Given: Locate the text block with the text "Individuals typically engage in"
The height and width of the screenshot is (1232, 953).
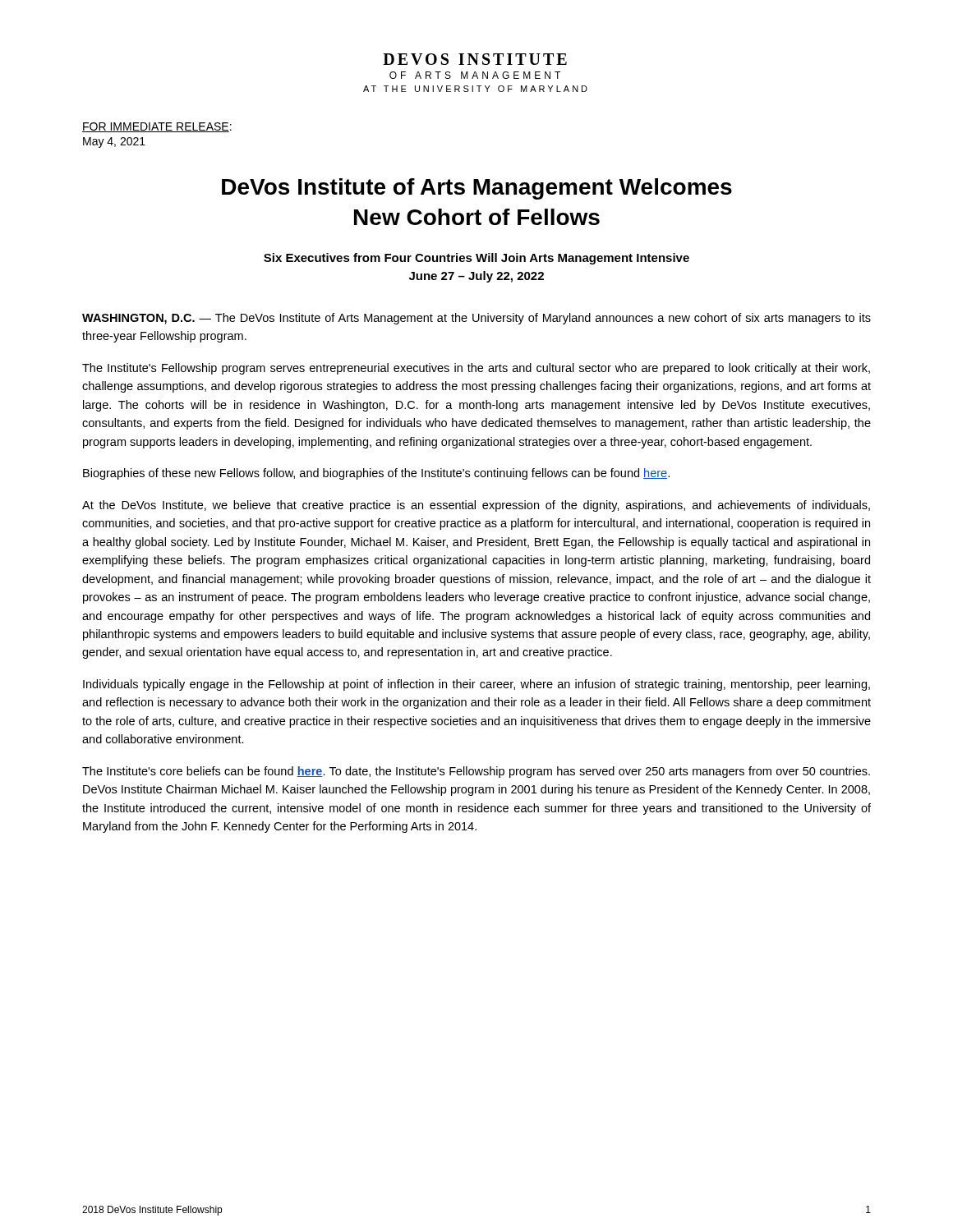Looking at the screenshot, I should pyautogui.click(x=476, y=712).
